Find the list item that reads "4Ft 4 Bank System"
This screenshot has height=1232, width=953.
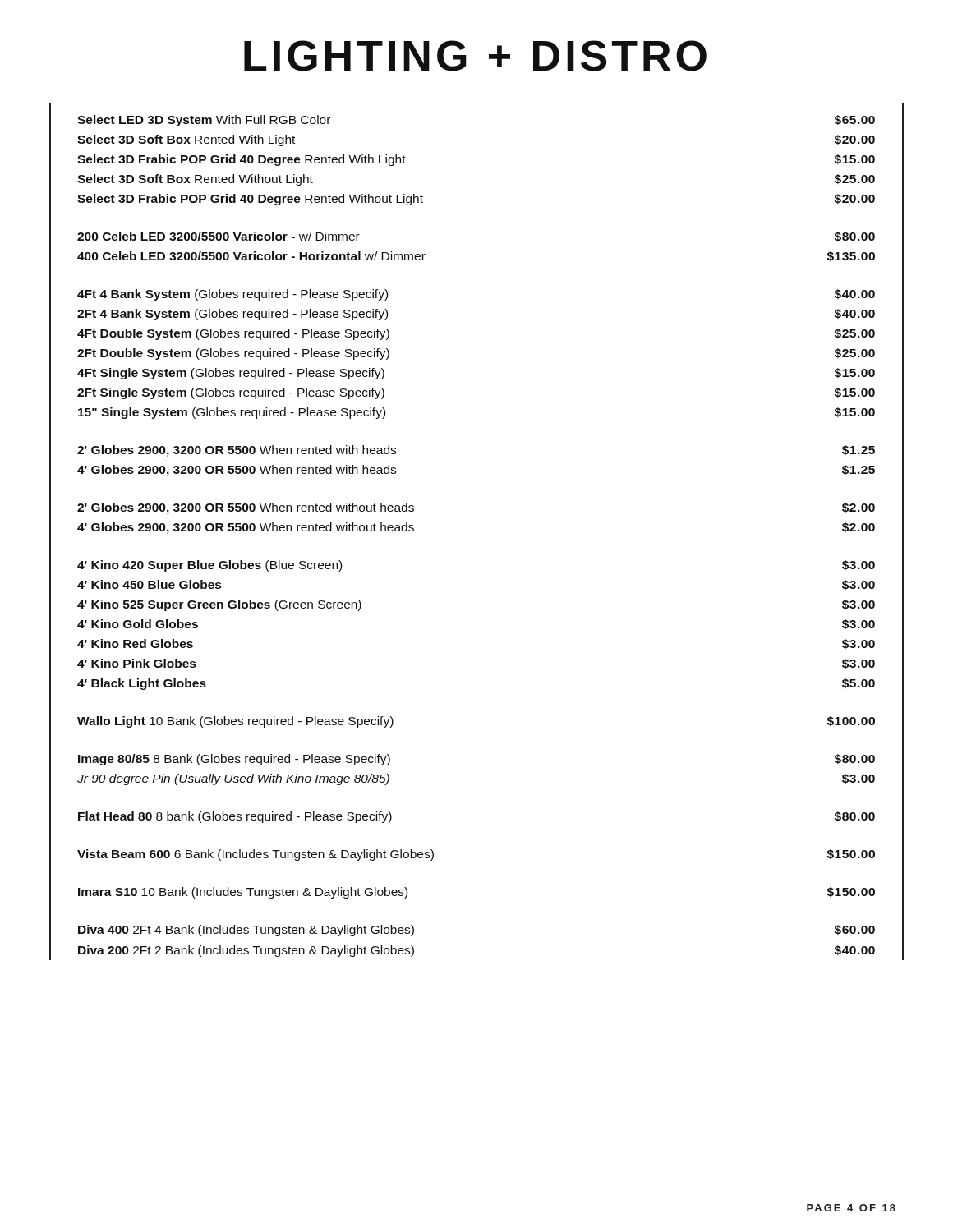pos(235,294)
